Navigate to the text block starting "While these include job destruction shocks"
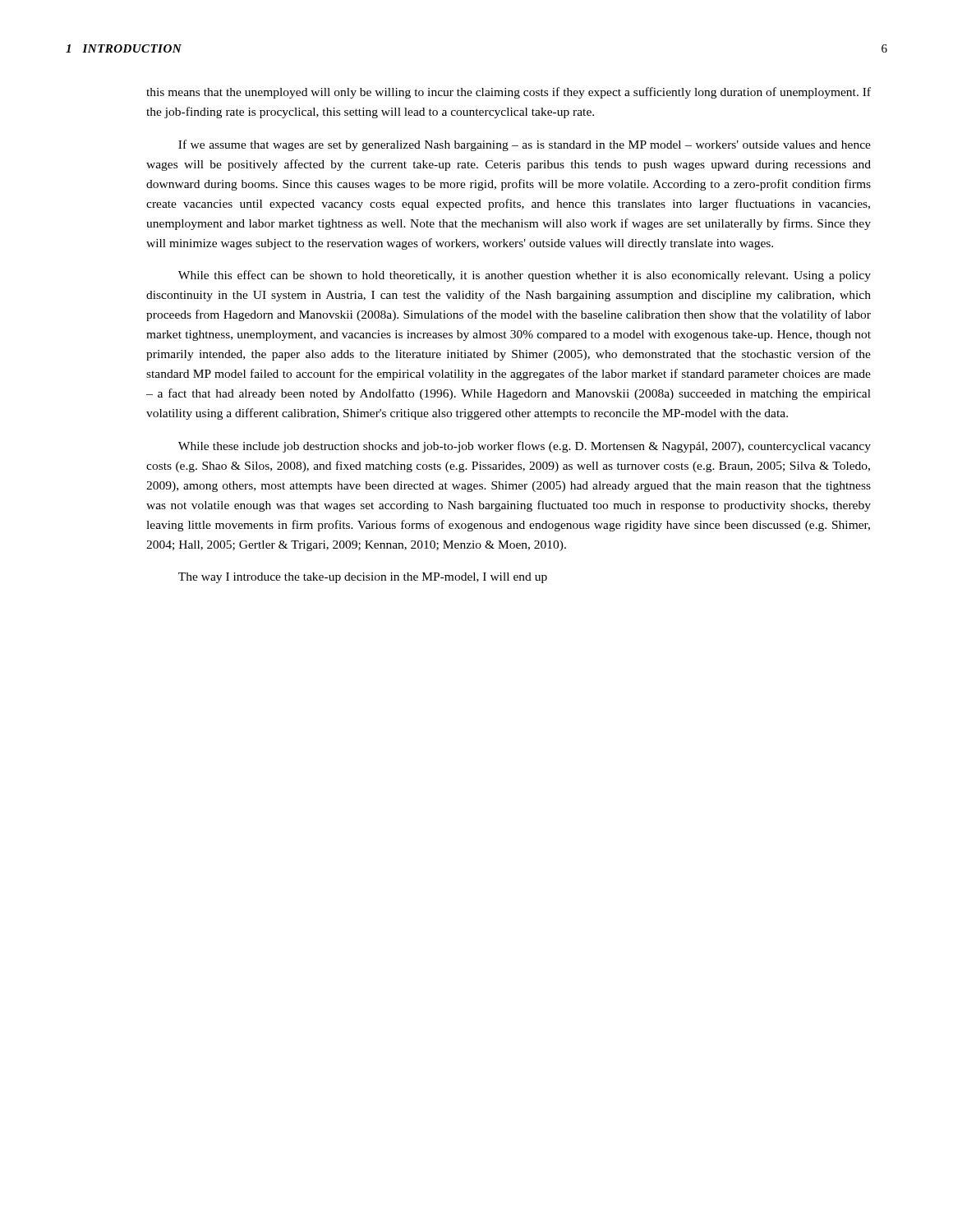 coord(509,495)
